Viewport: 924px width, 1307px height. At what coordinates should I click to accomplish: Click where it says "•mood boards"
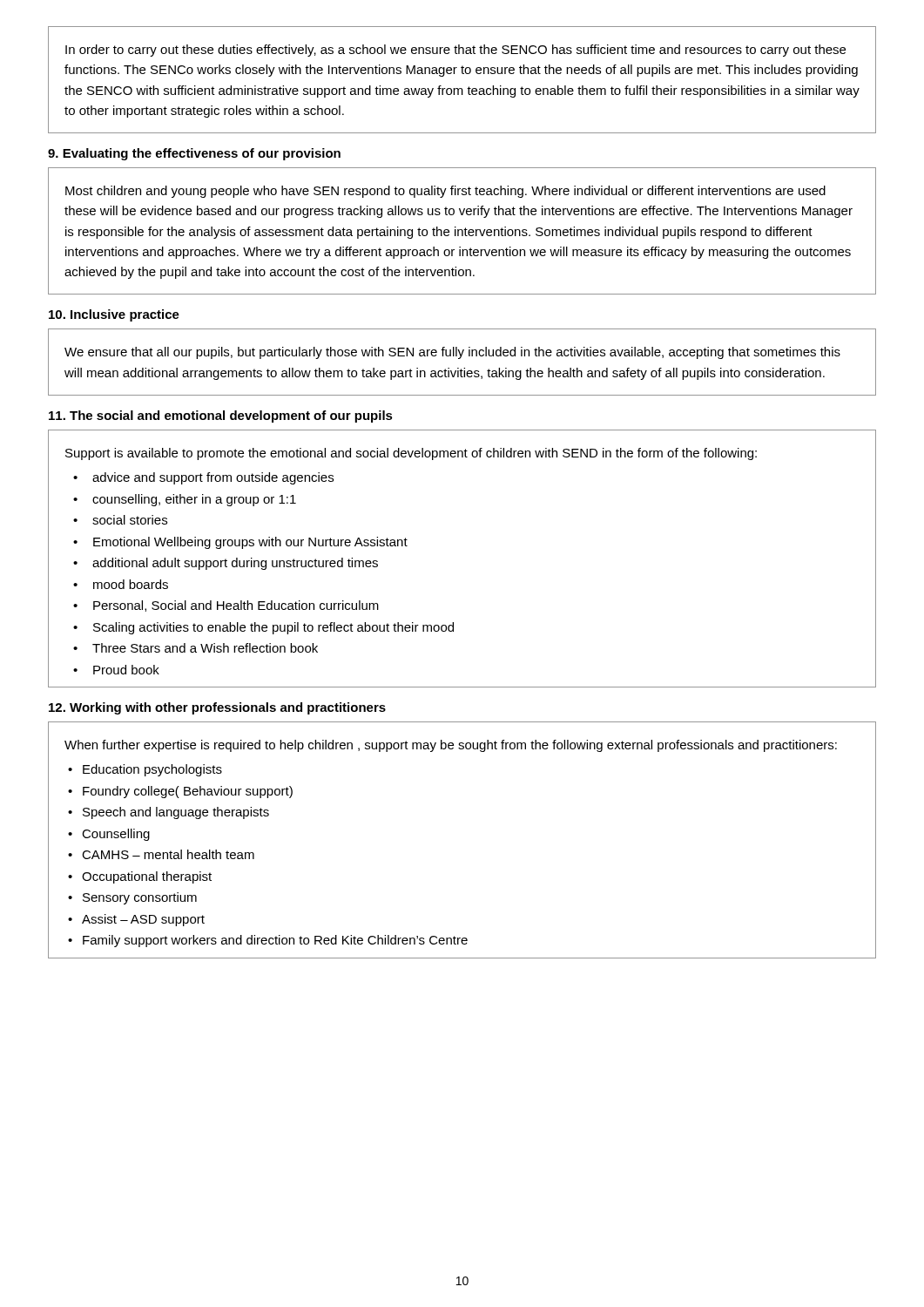[121, 584]
